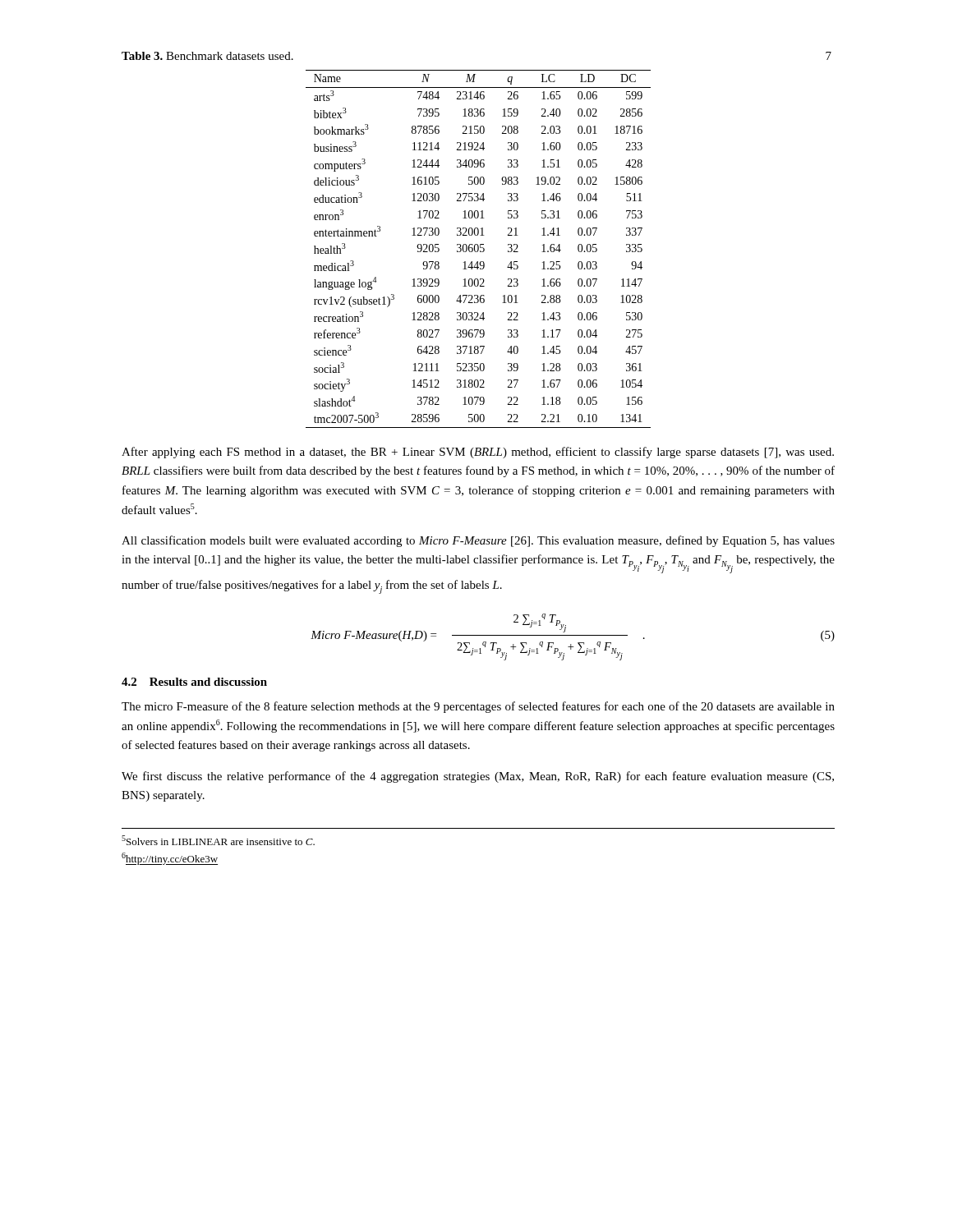
Task: Navigate to the text block starting "5Solvers in LIBLINEAR are insensitive to C."
Action: [x=218, y=841]
